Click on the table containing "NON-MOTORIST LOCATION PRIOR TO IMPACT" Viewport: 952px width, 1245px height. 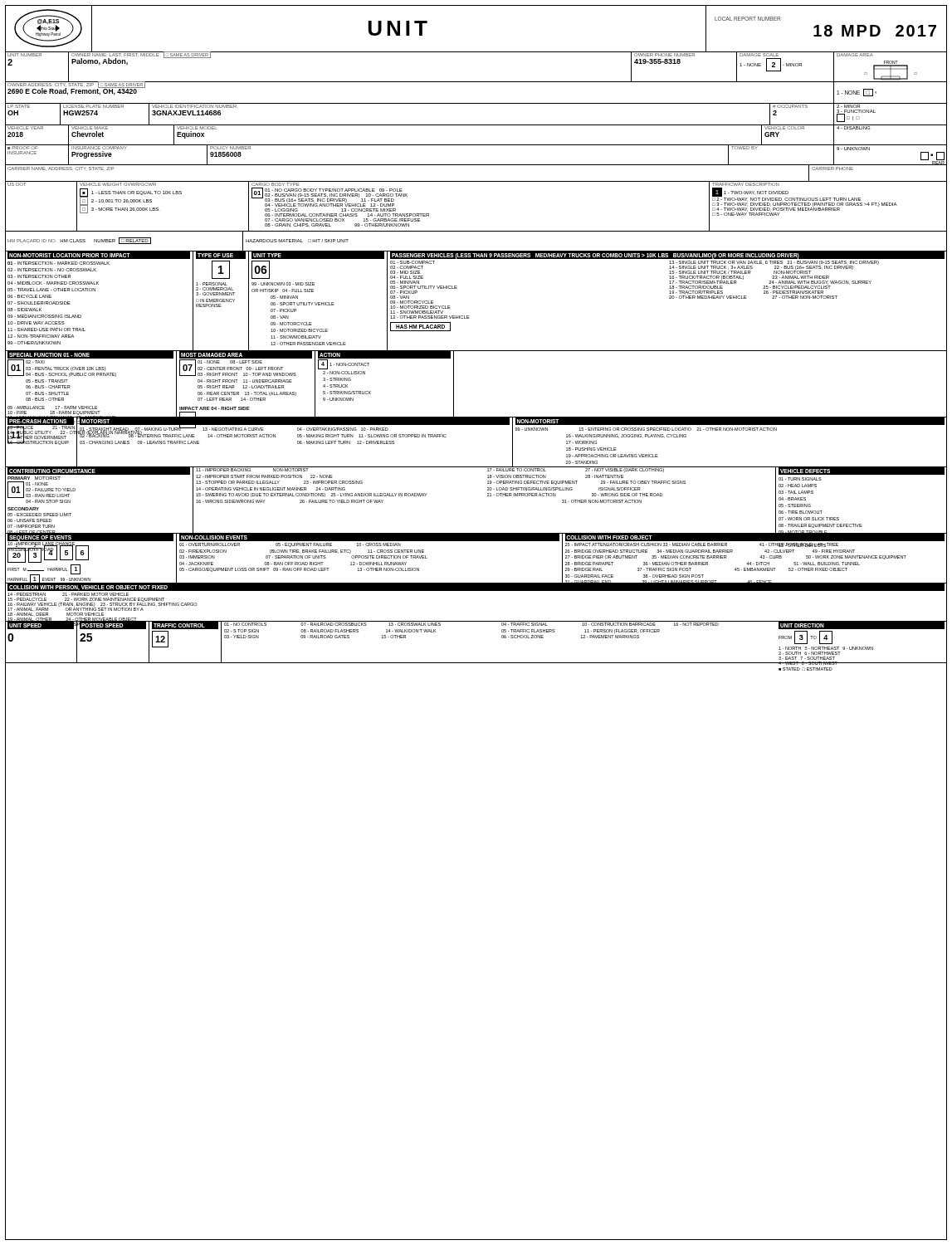476,301
